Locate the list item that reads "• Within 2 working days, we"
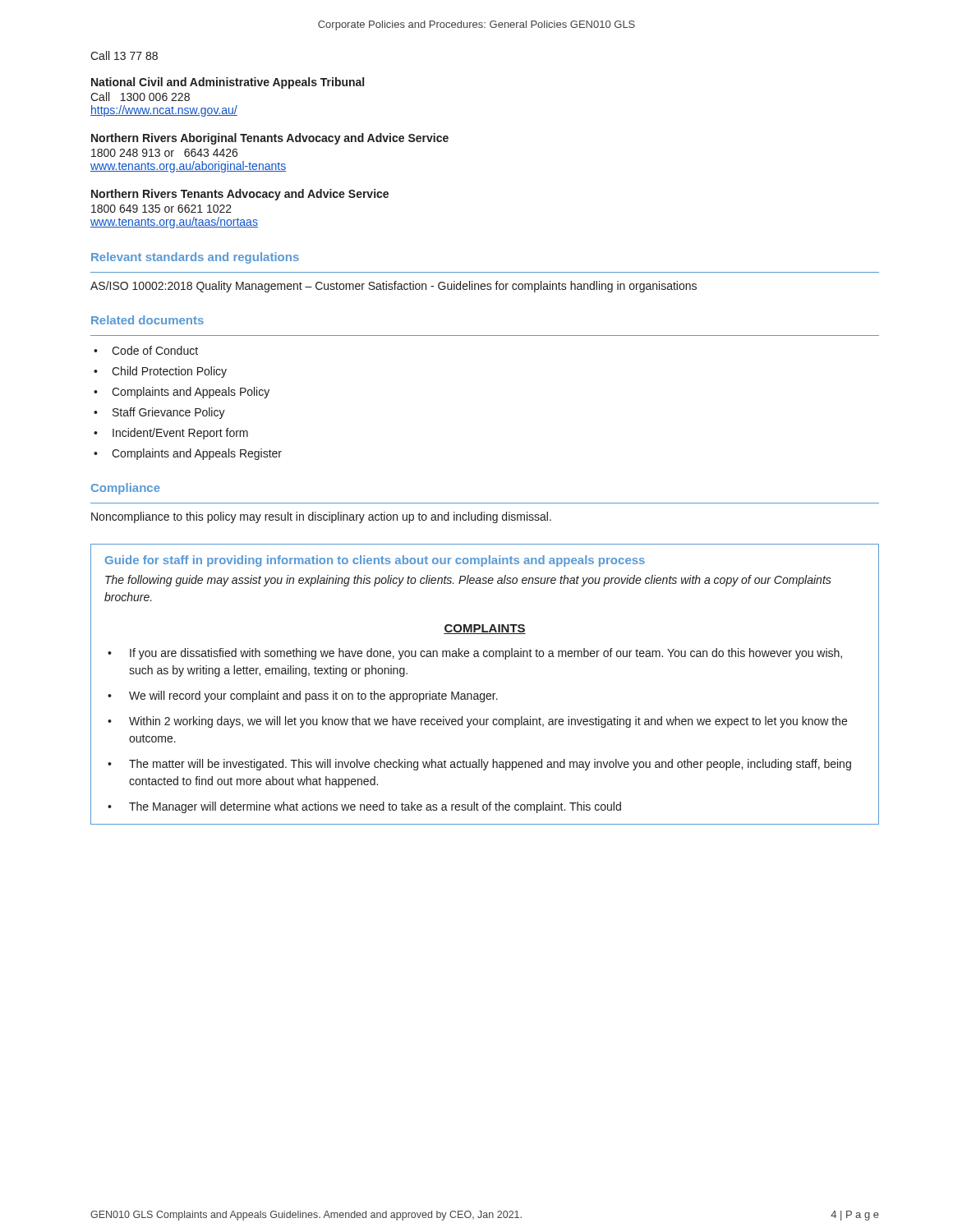953x1232 pixels. [485, 730]
